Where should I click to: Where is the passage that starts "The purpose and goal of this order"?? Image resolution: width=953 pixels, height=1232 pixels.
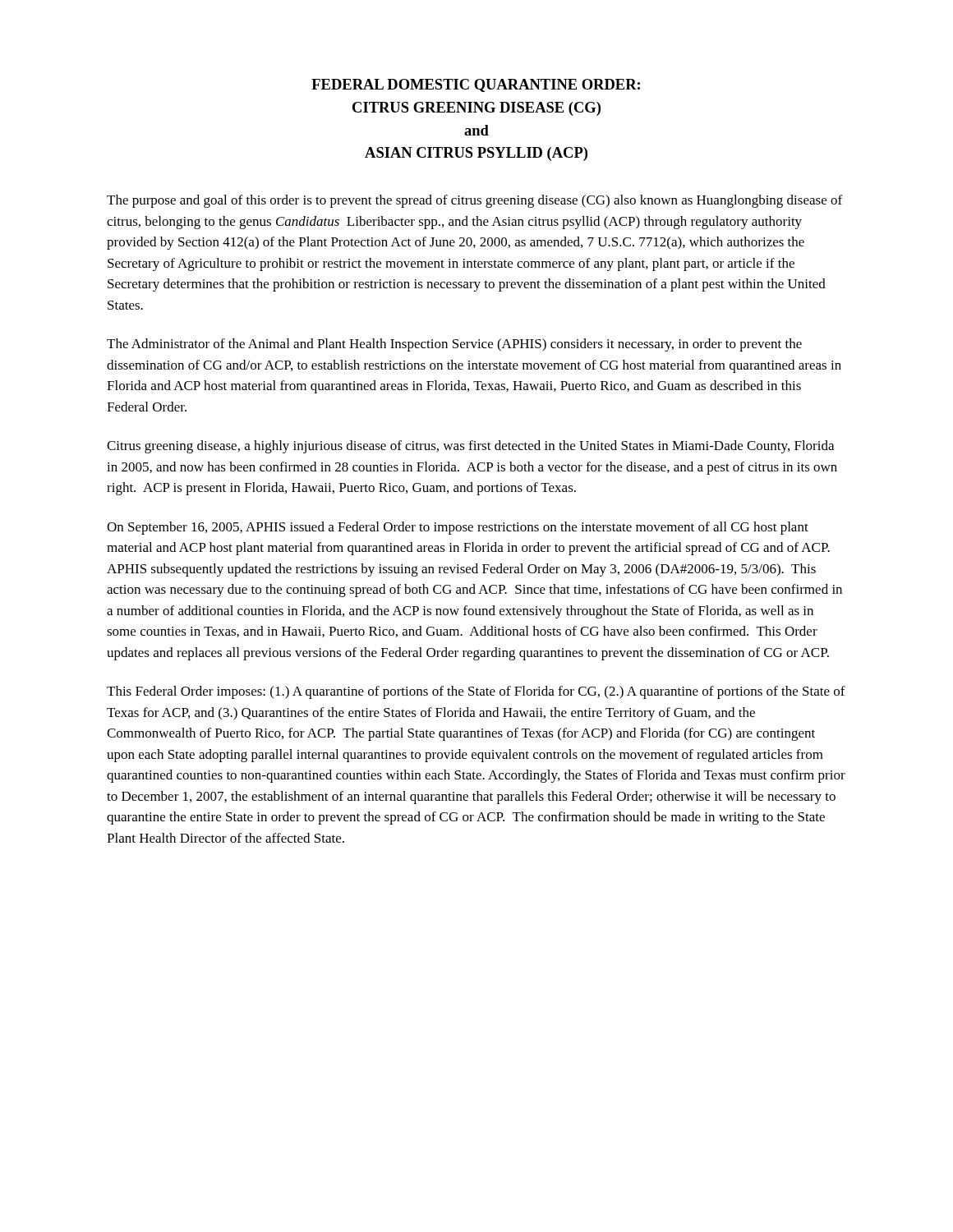coord(474,252)
